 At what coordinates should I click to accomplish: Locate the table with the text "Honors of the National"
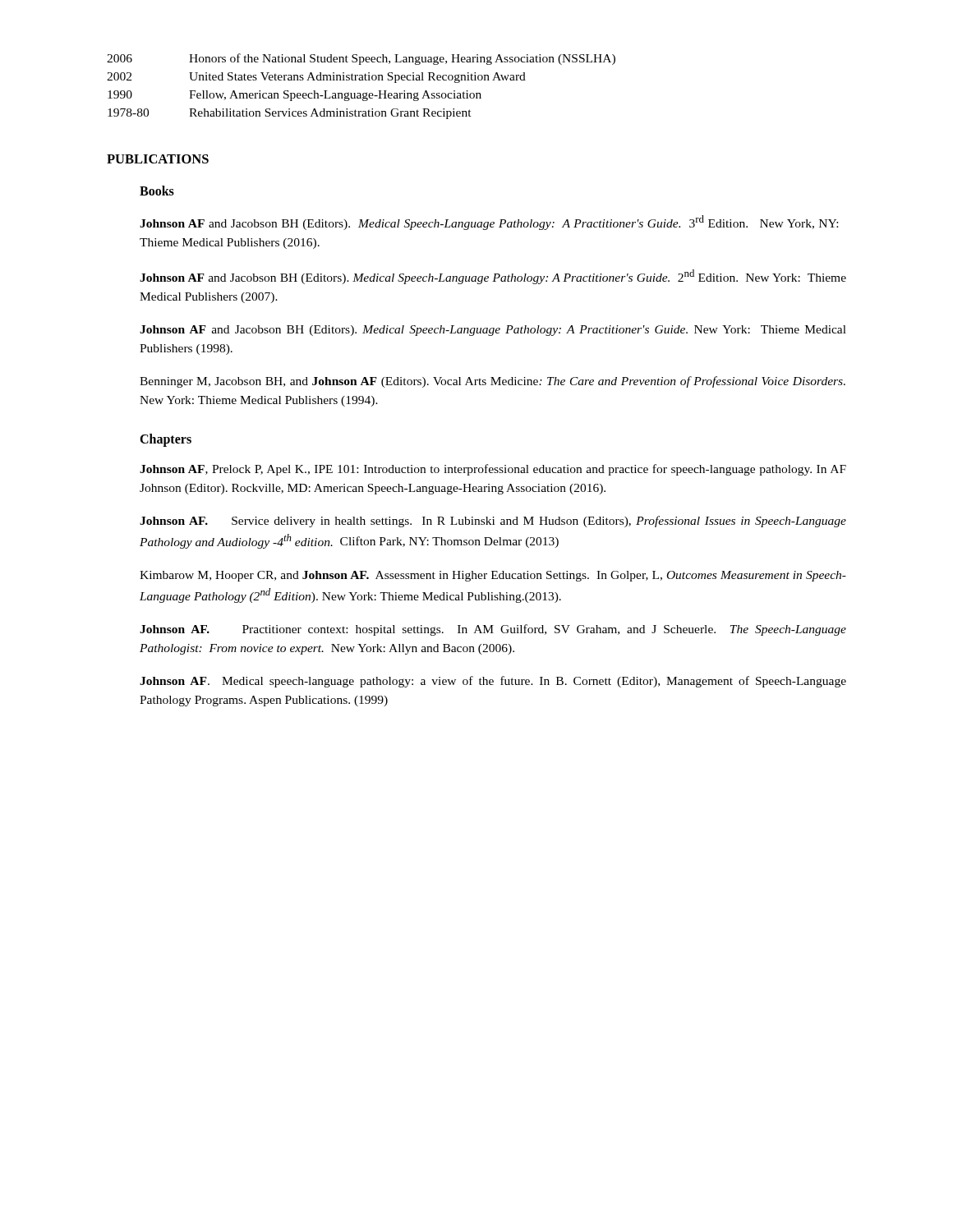(476, 85)
